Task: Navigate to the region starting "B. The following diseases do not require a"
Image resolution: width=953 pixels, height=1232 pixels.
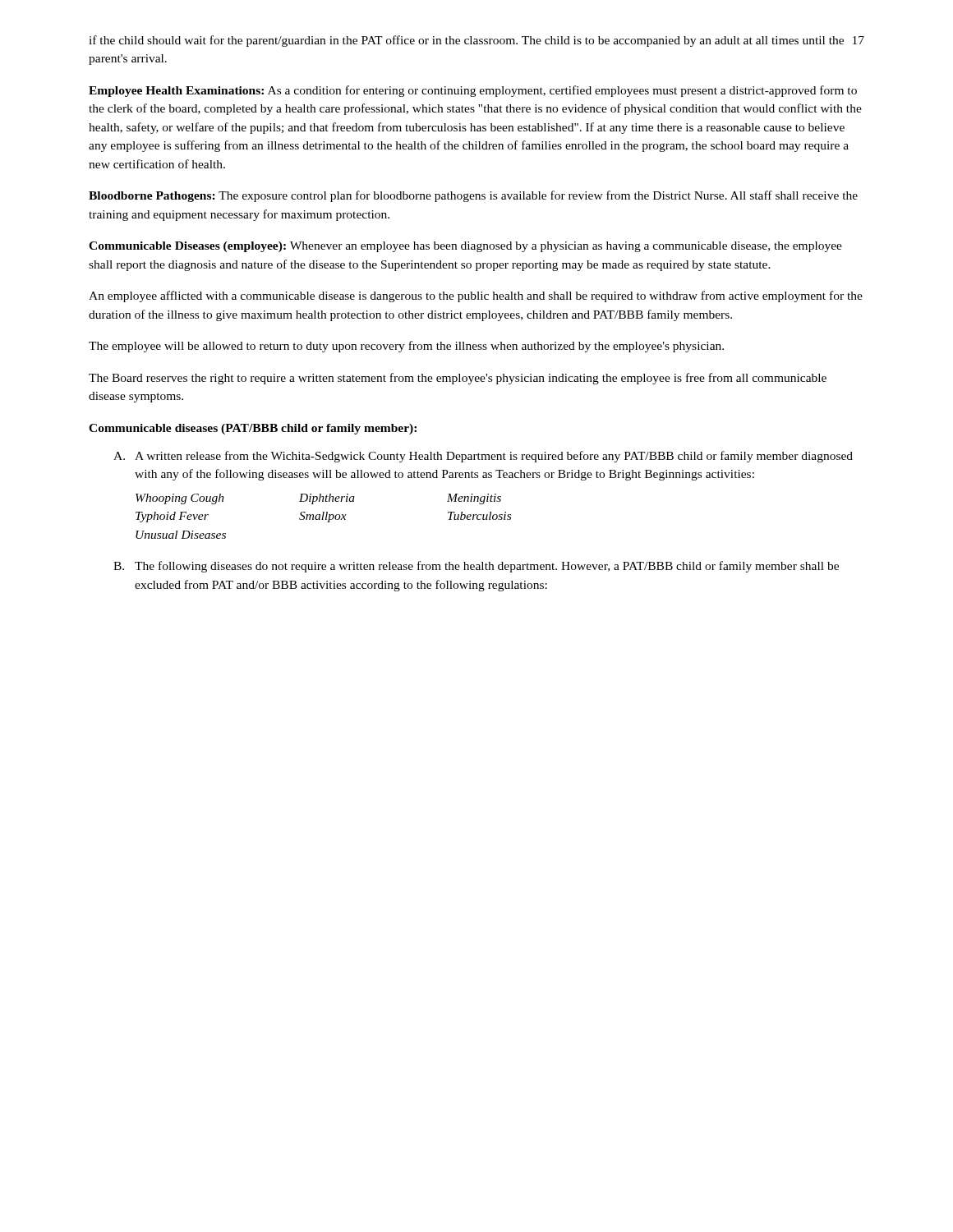Action: click(x=489, y=576)
